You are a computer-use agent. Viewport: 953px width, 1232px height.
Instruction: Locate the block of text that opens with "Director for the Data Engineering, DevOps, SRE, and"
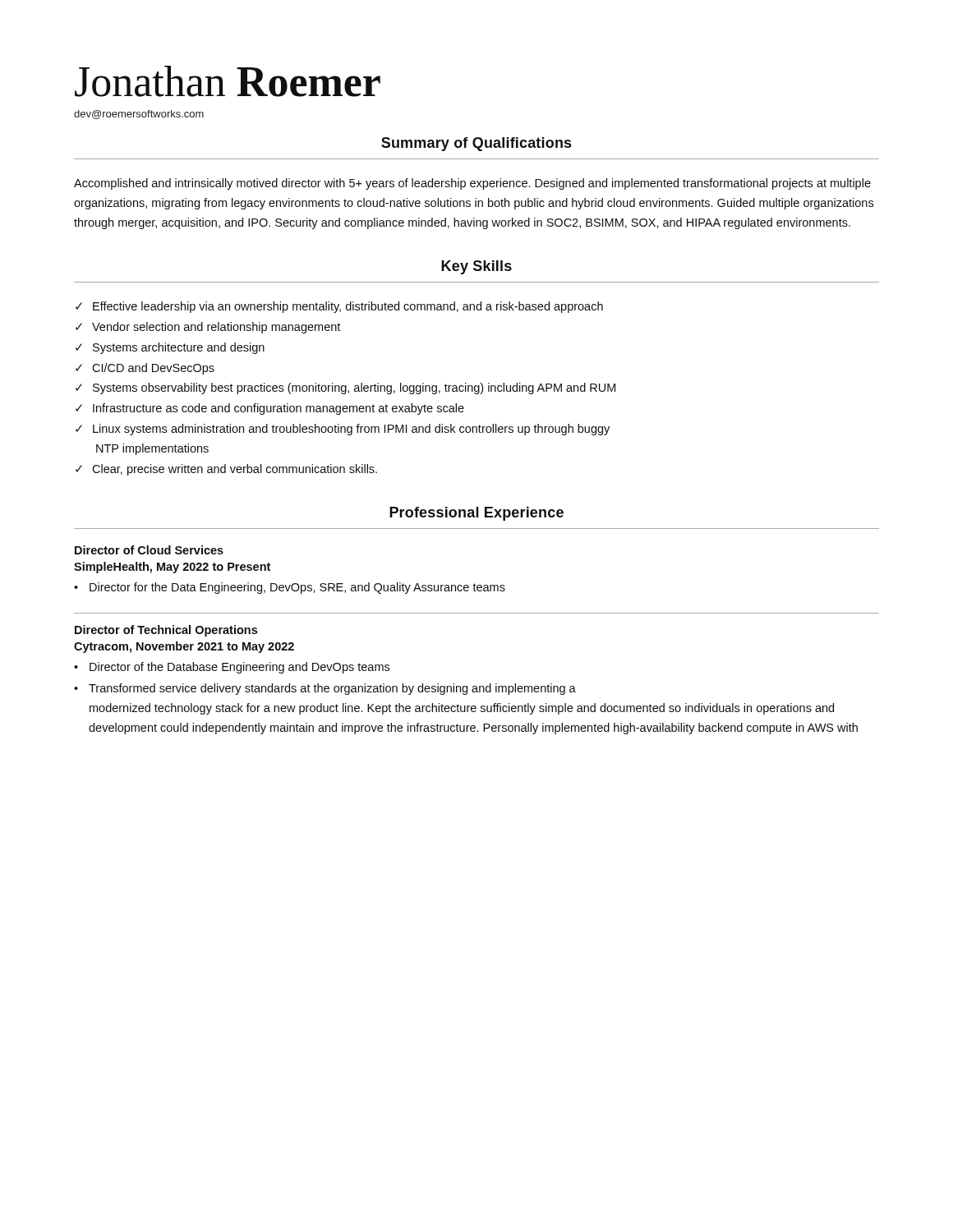coord(297,587)
